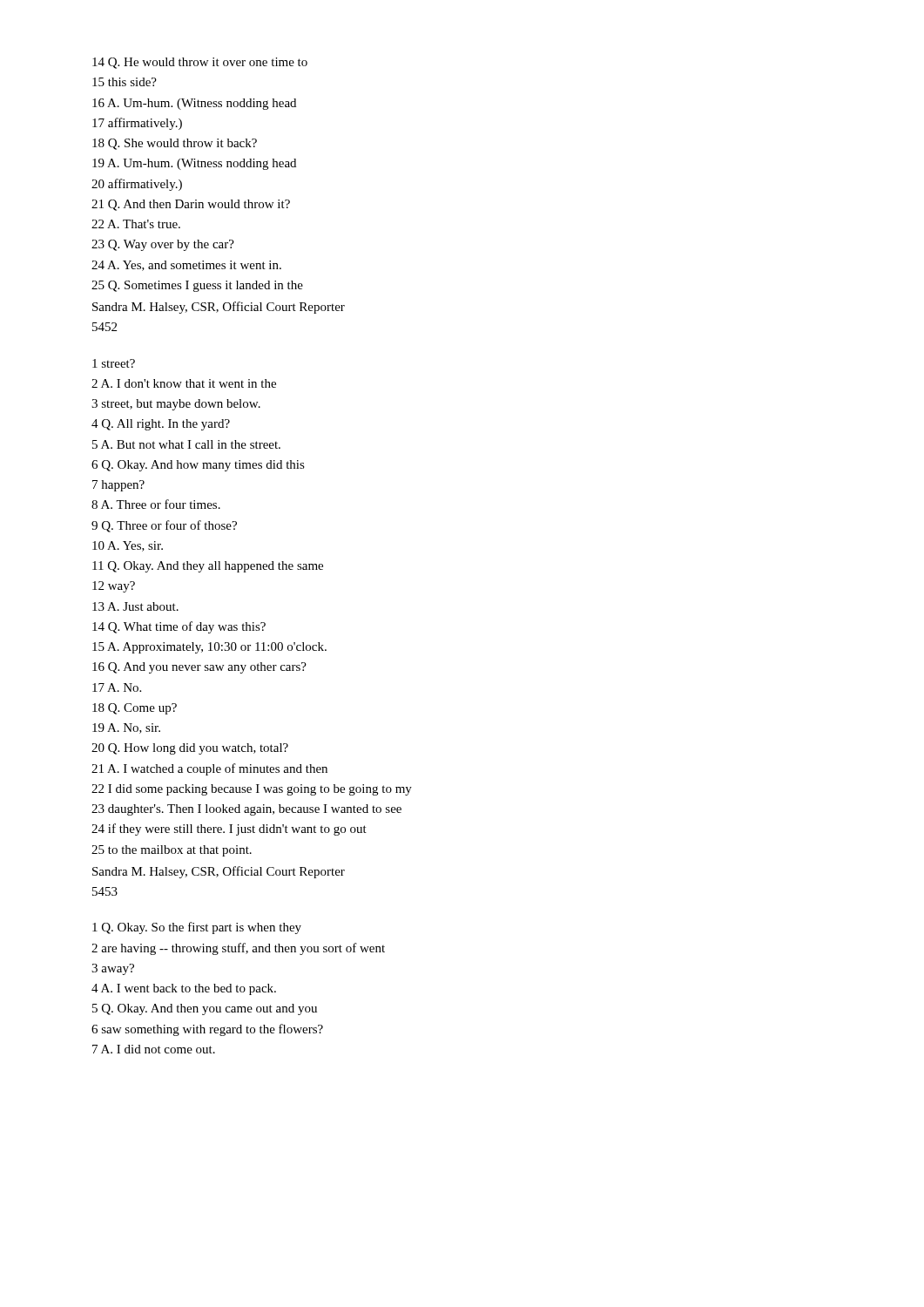The width and height of the screenshot is (924, 1307).
Task: Select the passage starting "1 Q. Okay. So the first part is"
Action: [197, 928]
